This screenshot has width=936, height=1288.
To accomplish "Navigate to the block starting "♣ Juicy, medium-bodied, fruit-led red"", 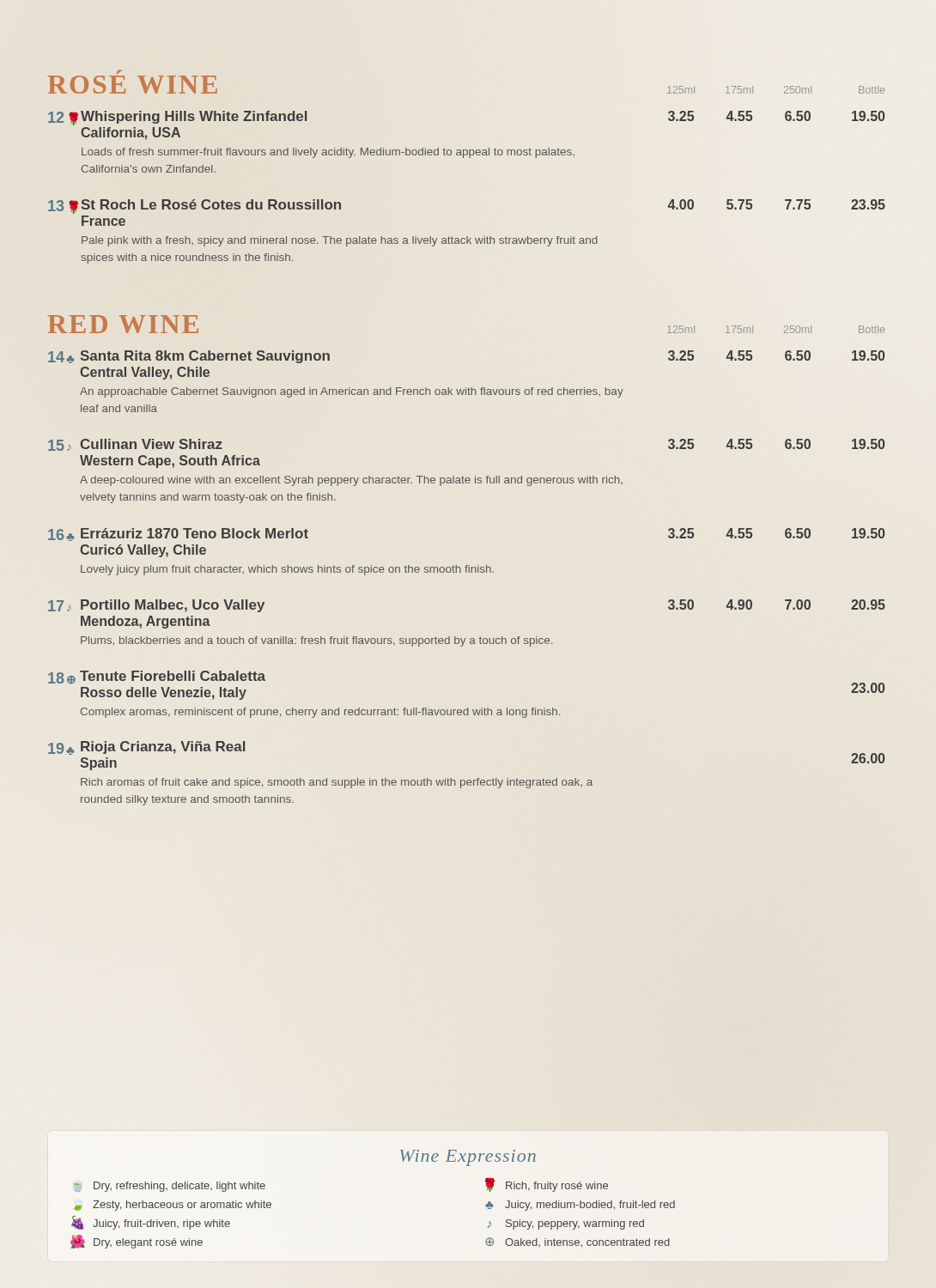I will coord(578,1204).
